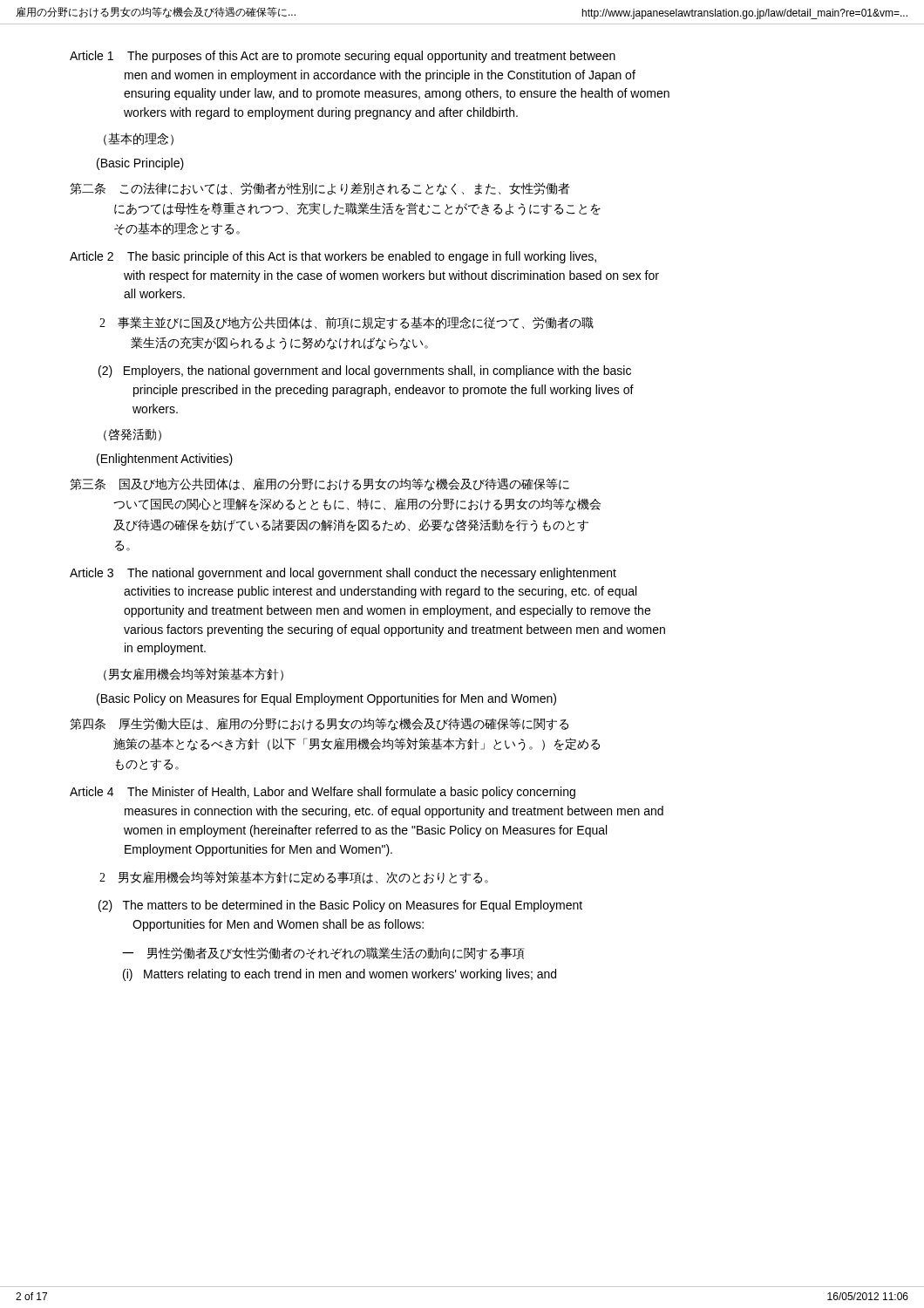Image resolution: width=924 pixels, height=1308 pixels.
Task: Locate the section header that says "(Basic Policy on Measures for Equal Employment Opportunities"
Action: point(326,699)
